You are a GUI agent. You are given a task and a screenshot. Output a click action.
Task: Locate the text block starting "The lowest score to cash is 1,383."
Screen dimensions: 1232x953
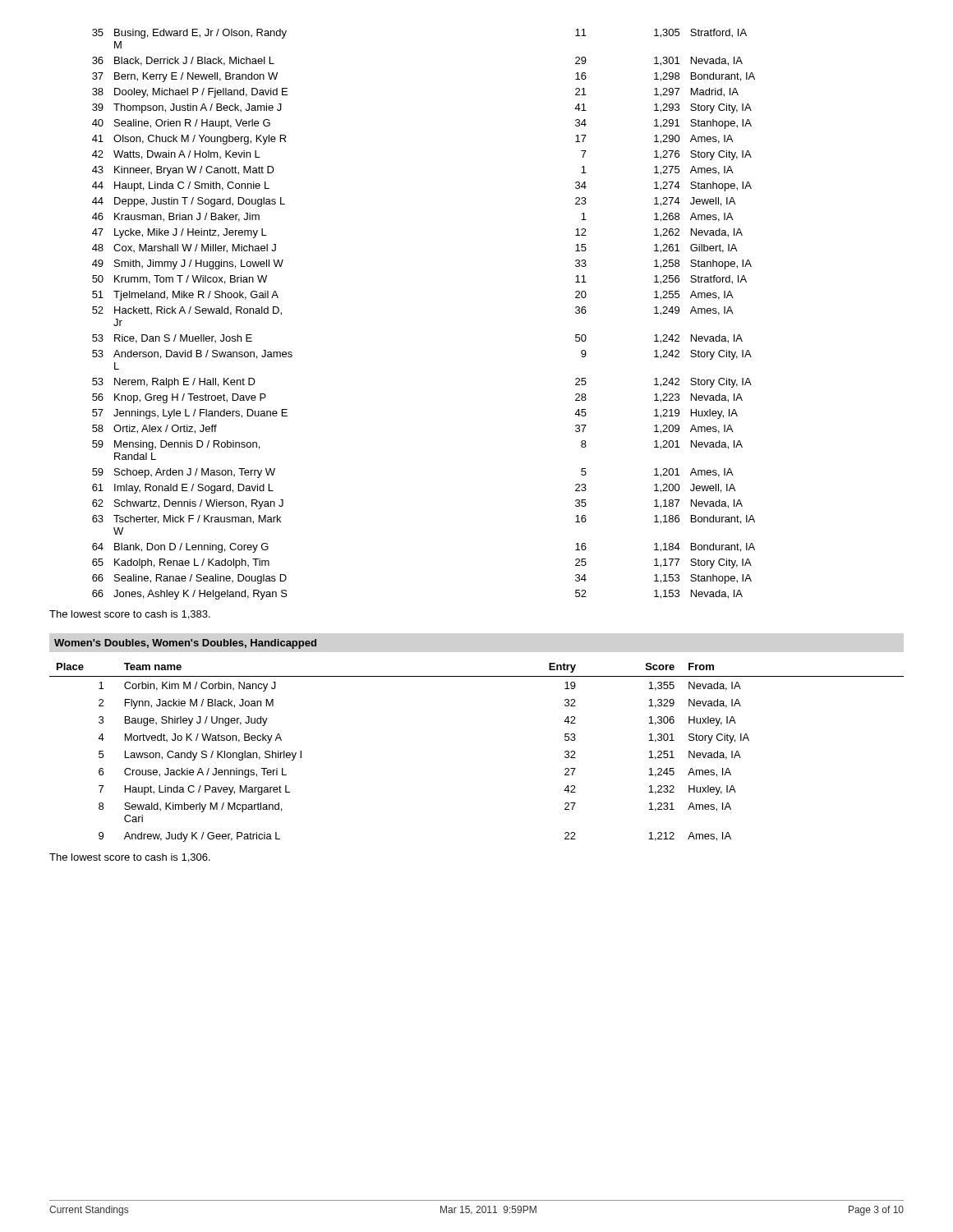click(x=130, y=614)
